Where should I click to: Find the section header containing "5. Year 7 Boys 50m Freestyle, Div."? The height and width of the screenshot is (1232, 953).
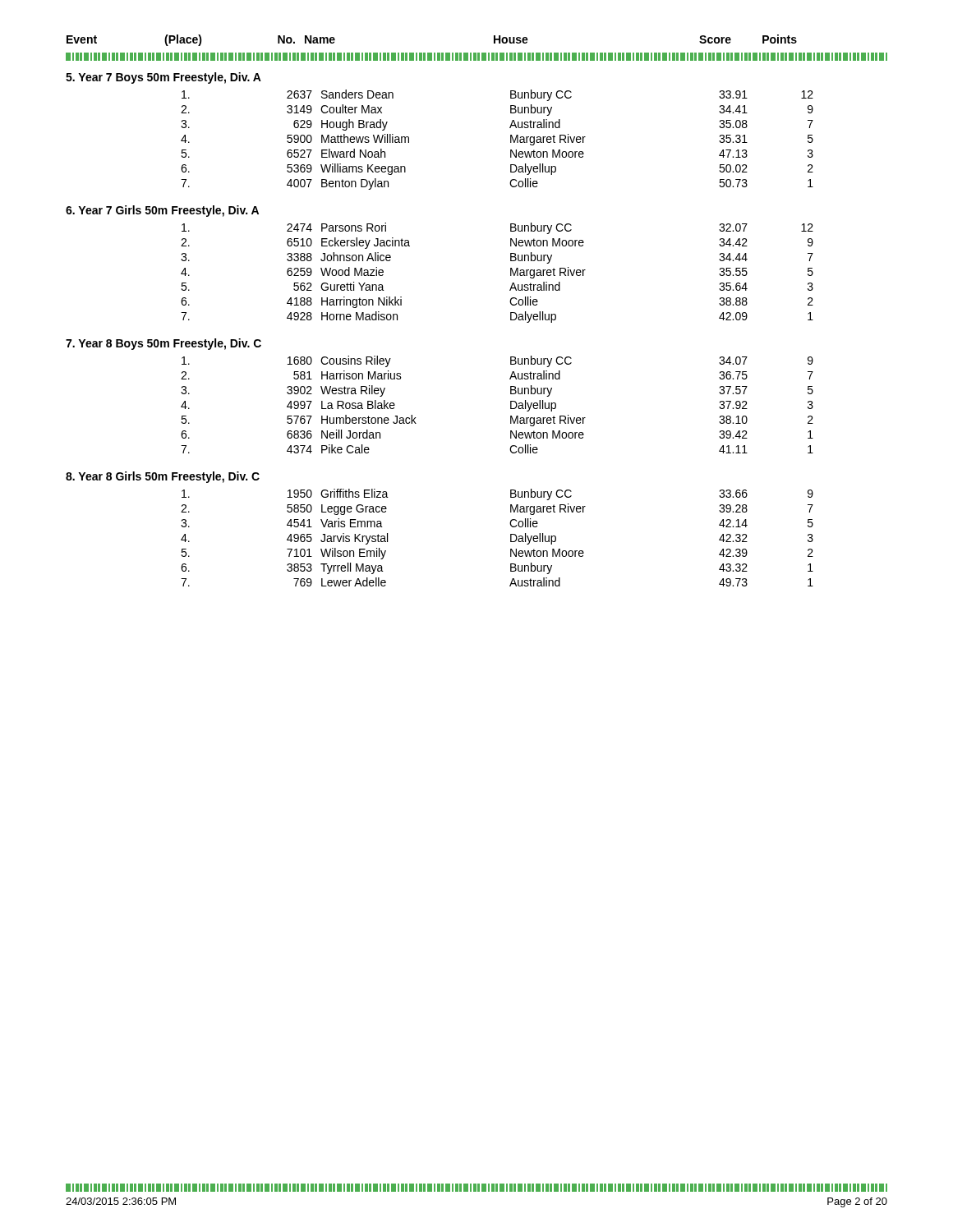click(x=163, y=77)
